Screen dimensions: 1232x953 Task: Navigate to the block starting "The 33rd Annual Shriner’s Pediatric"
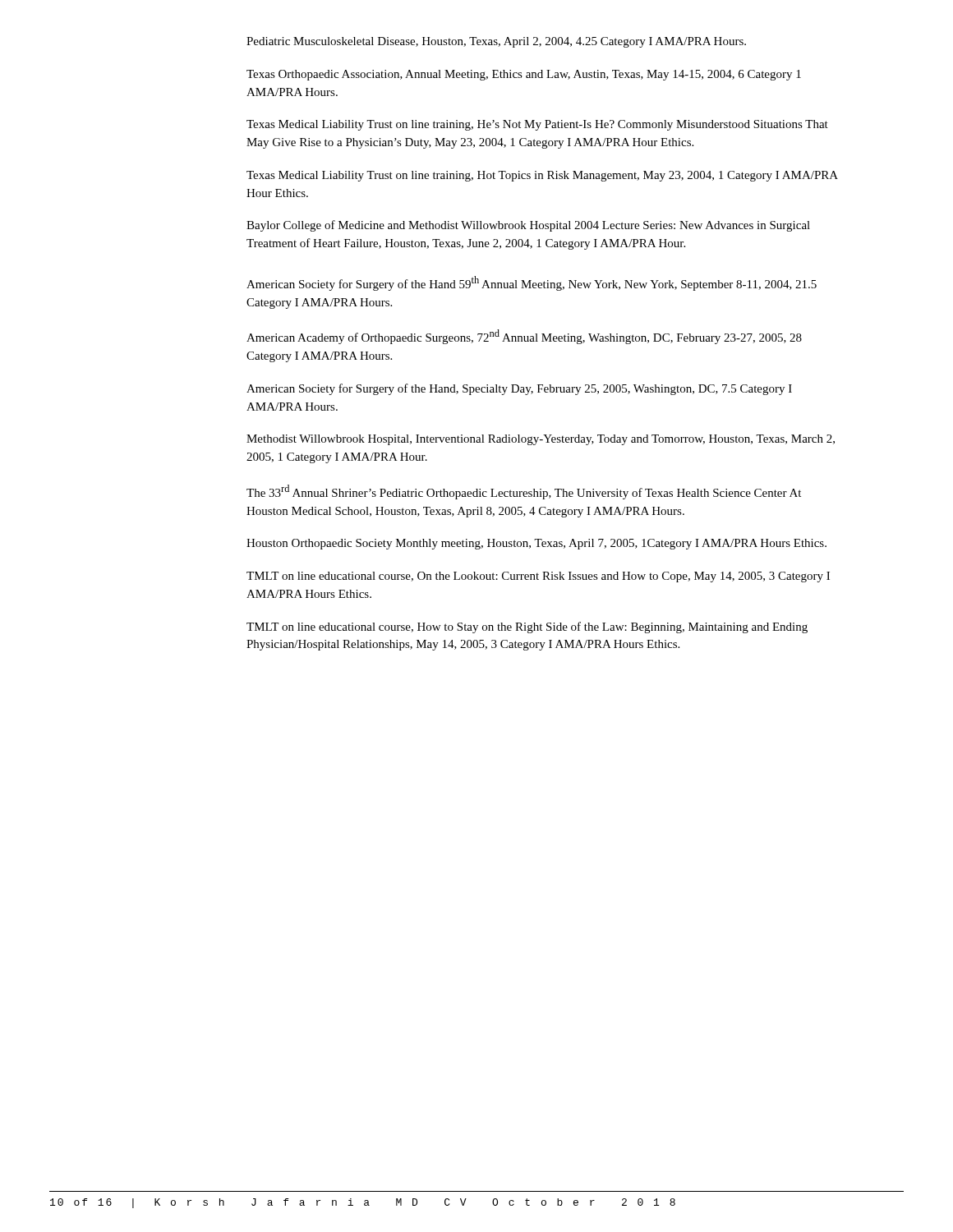point(524,500)
